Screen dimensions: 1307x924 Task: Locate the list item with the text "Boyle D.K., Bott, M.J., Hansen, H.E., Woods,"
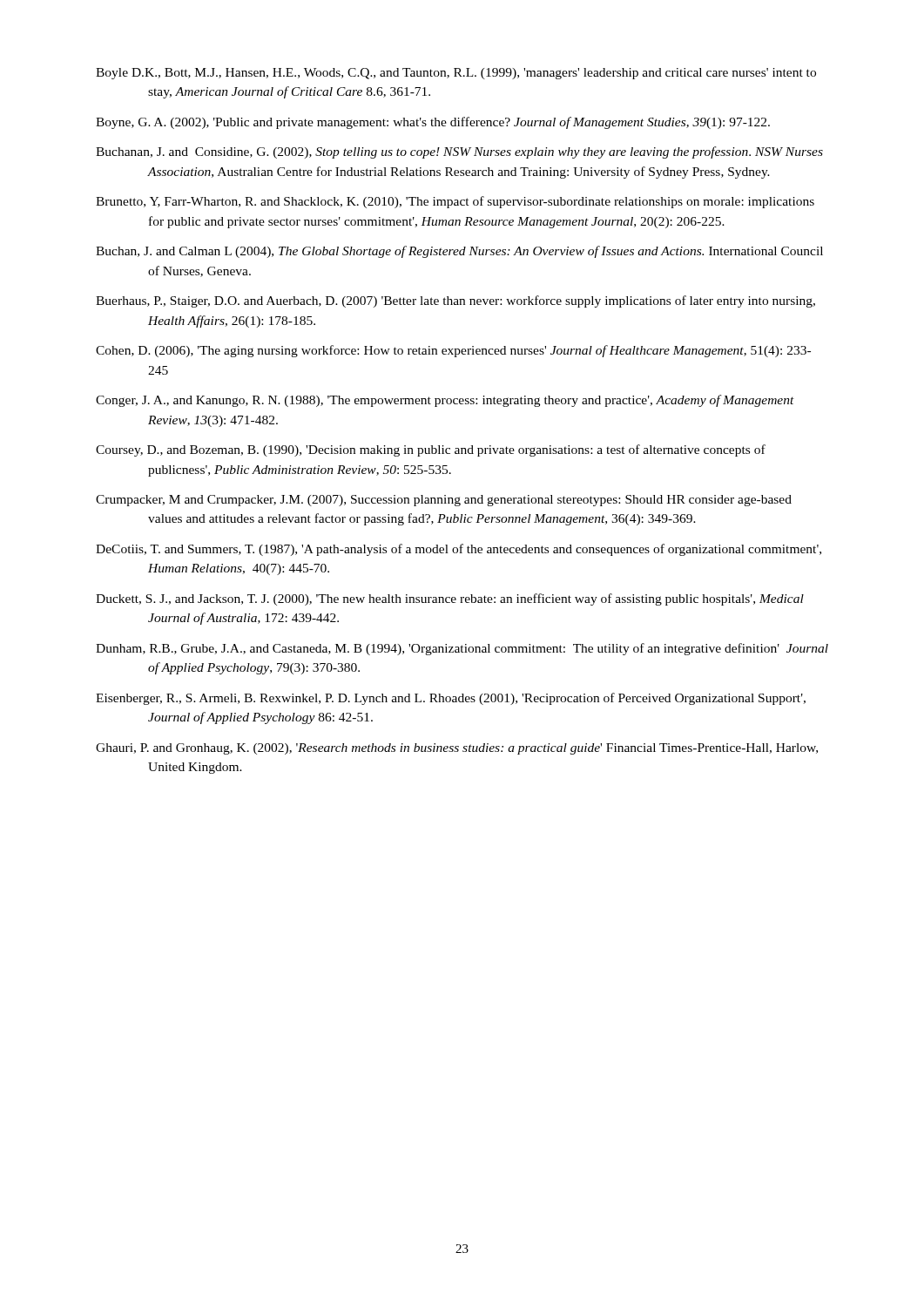click(456, 82)
